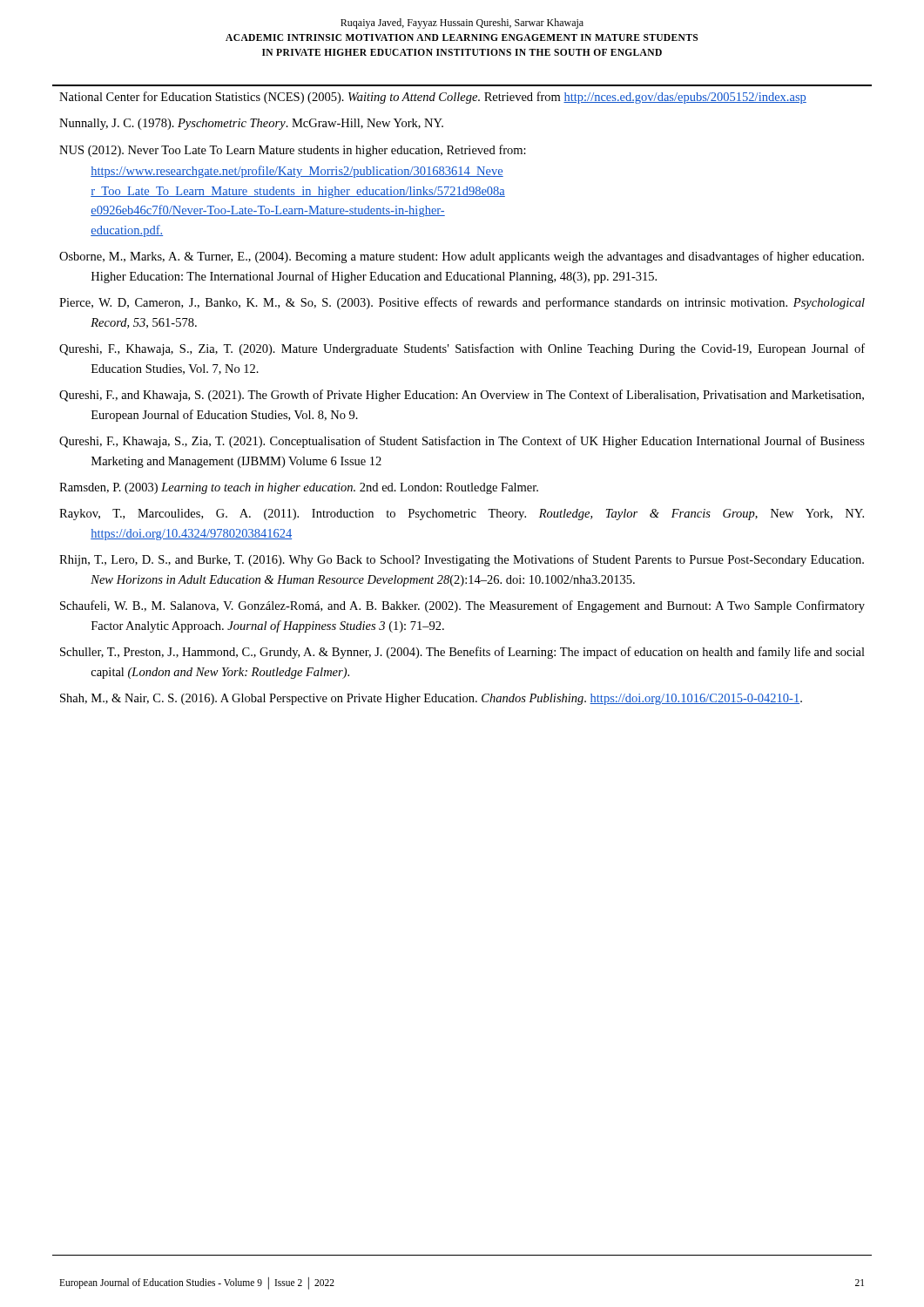Where is the passage that starts "NUS (2012). Never Too Late To Learn"?
924x1307 pixels.
click(462, 191)
